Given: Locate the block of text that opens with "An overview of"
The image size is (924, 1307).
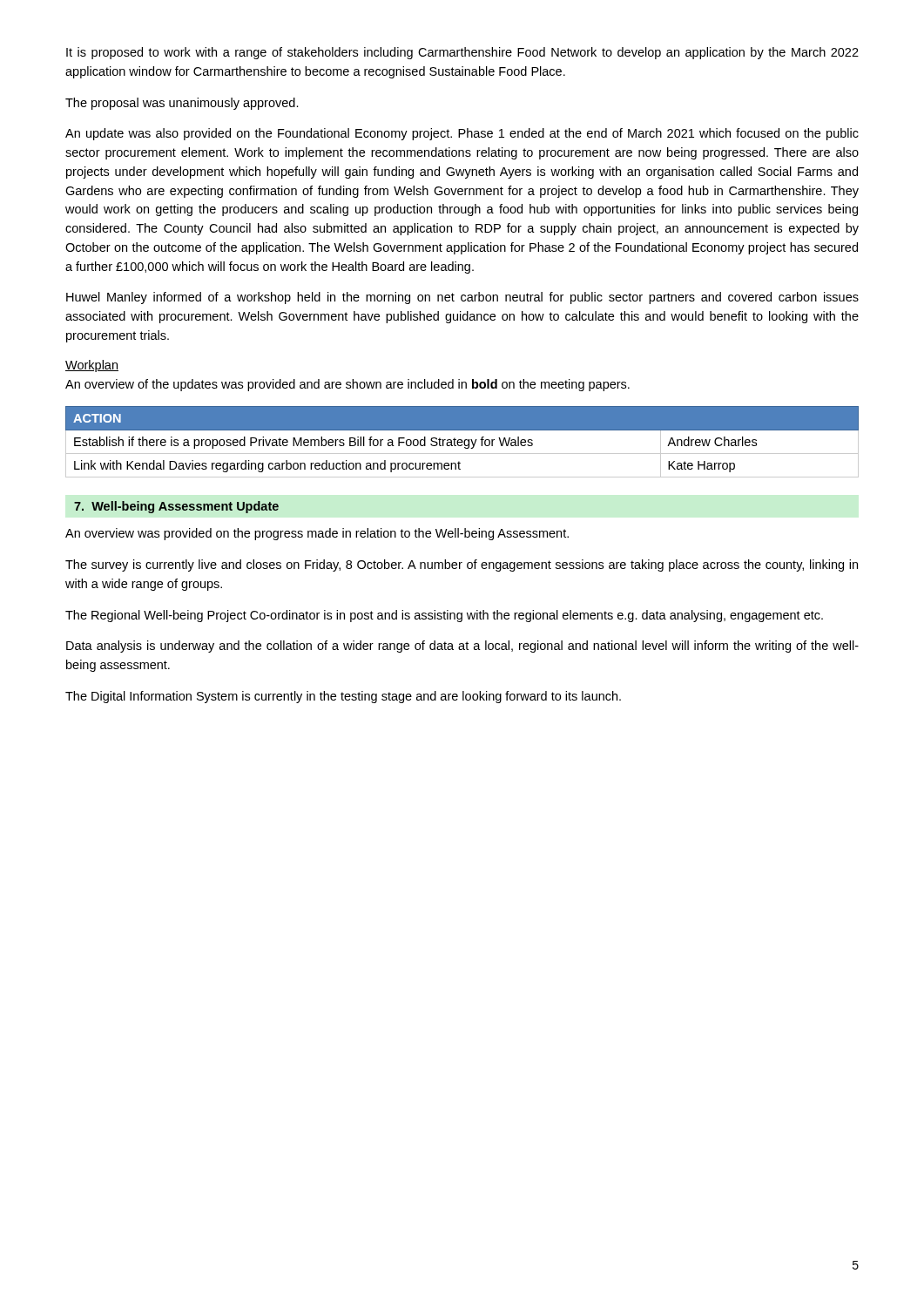Looking at the screenshot, I should 462,385.
